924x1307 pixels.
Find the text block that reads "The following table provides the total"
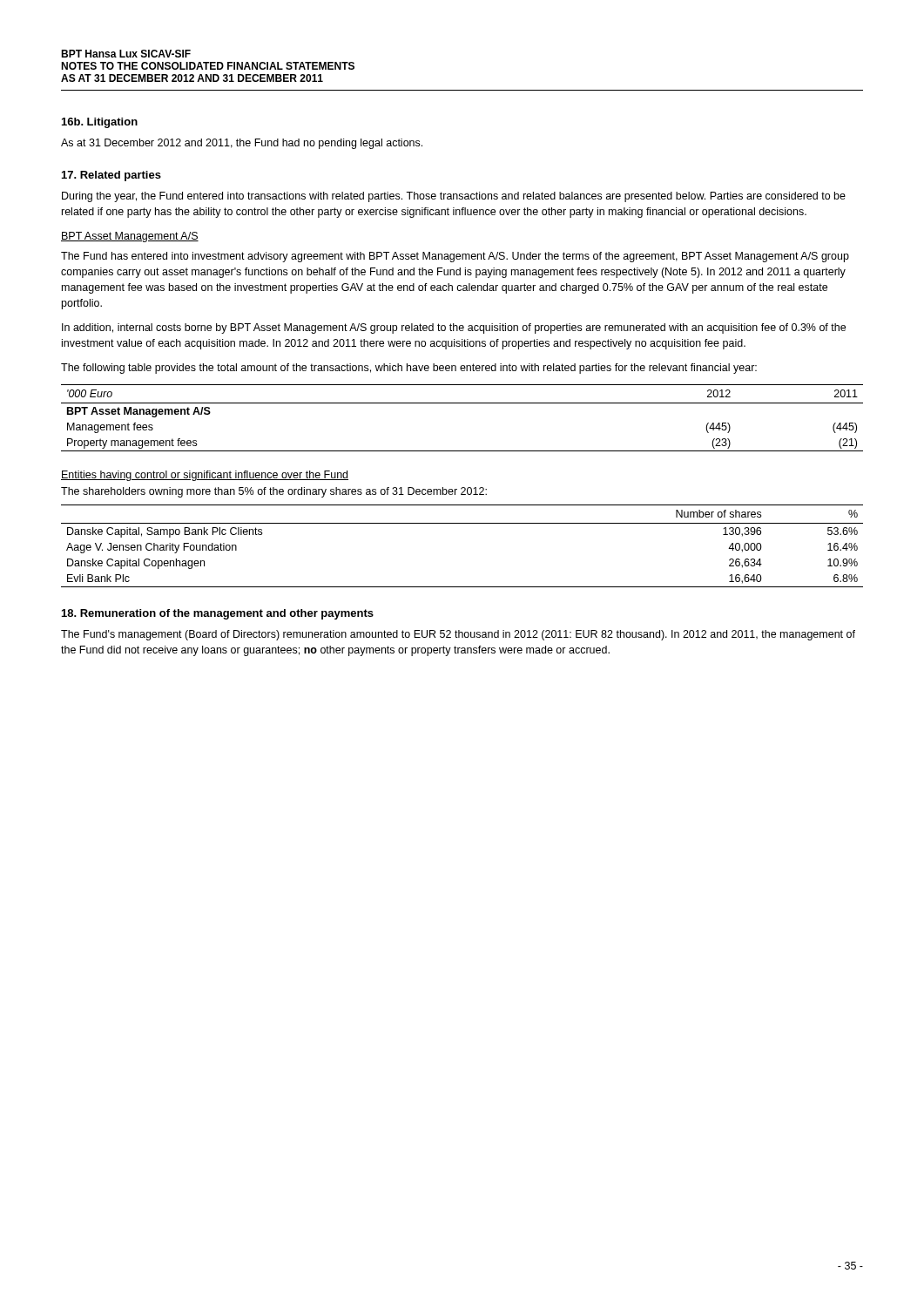pyautogui.click(x=409, y=368)
